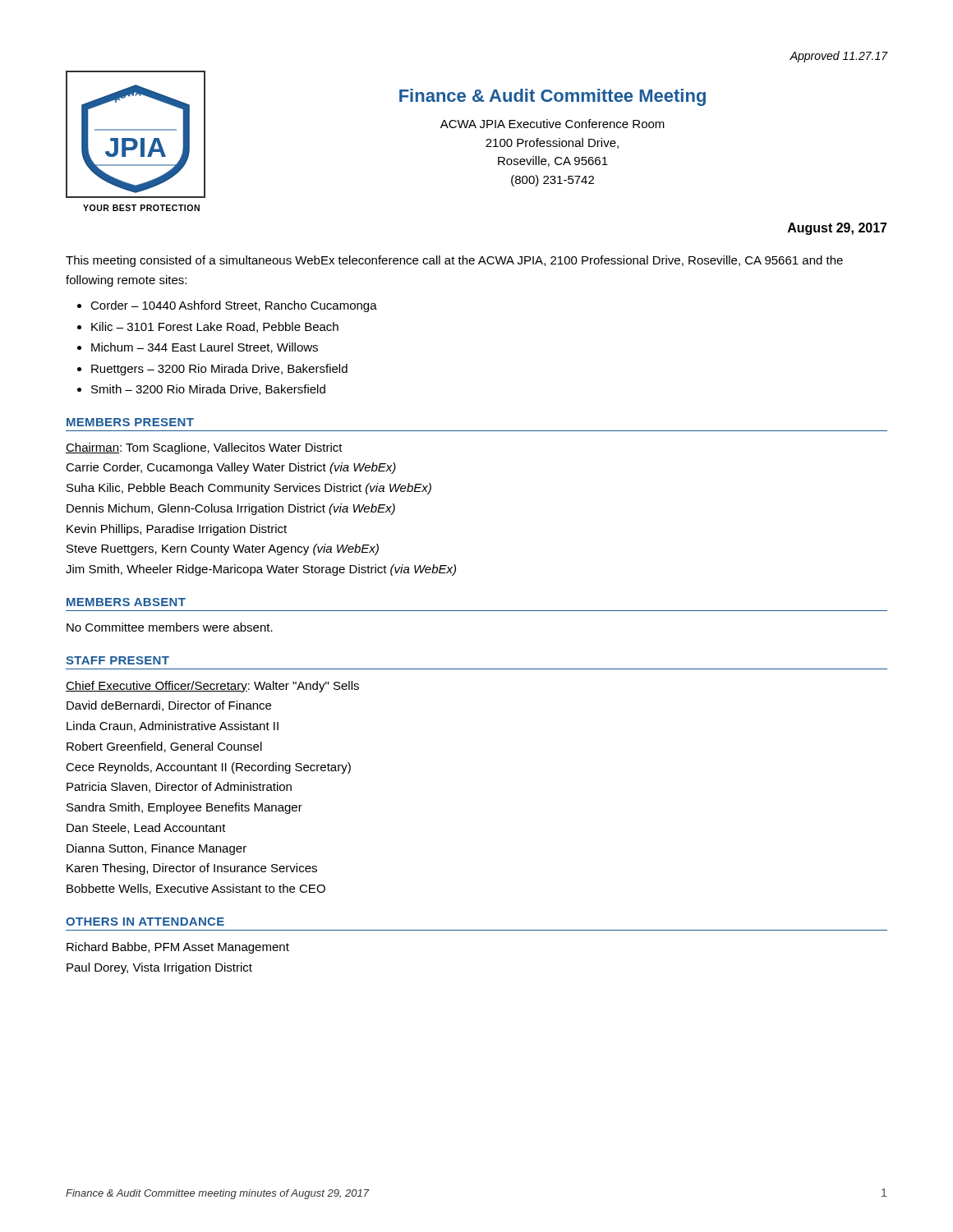Locate the block of text that opens with "Michum – 344 East Laurel Street,"
The height and width of the screenshot is (1232, 953).
pyautogui.click(x=204, y=347)
